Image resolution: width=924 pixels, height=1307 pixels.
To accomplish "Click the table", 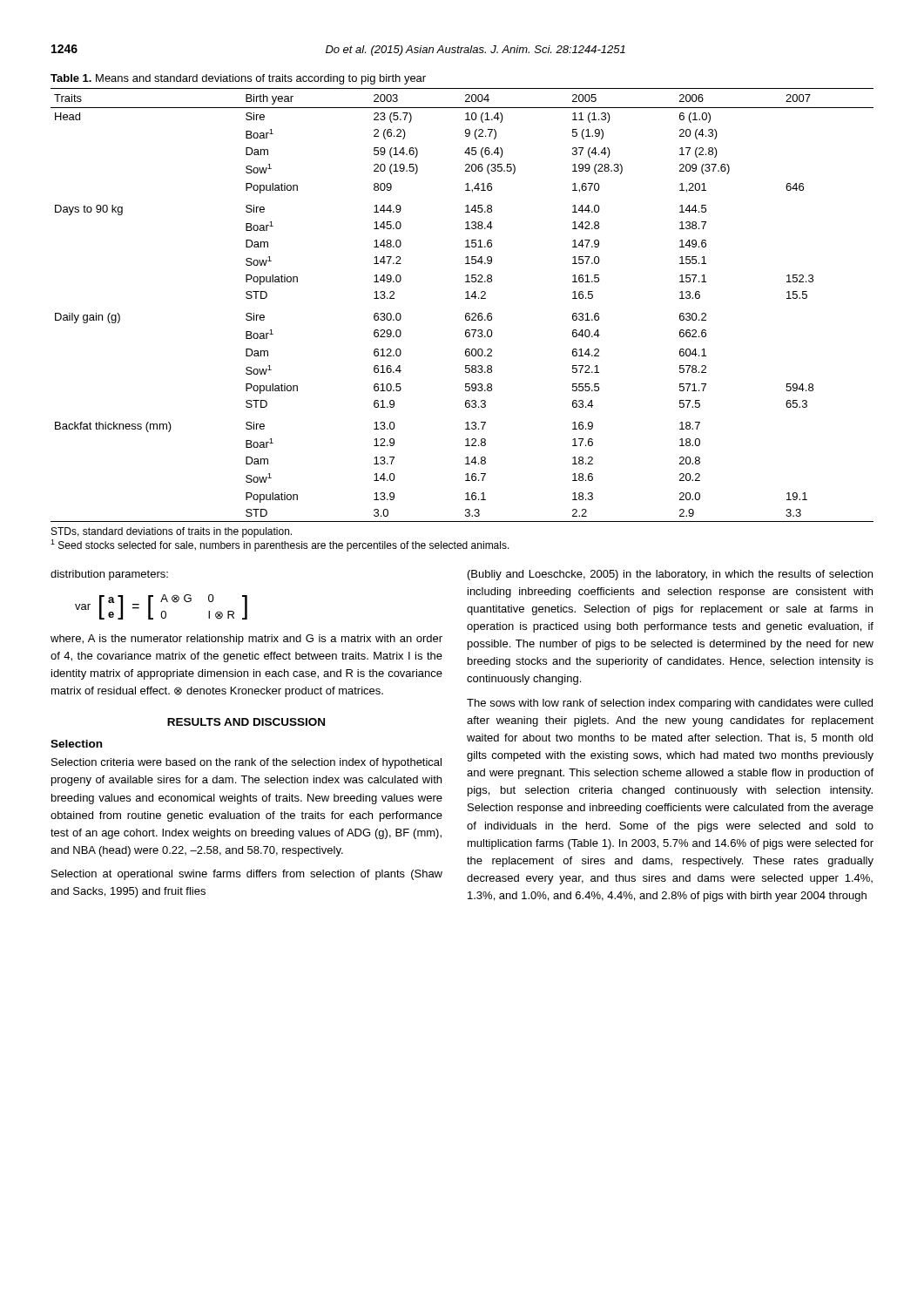I will coord(462,305).
